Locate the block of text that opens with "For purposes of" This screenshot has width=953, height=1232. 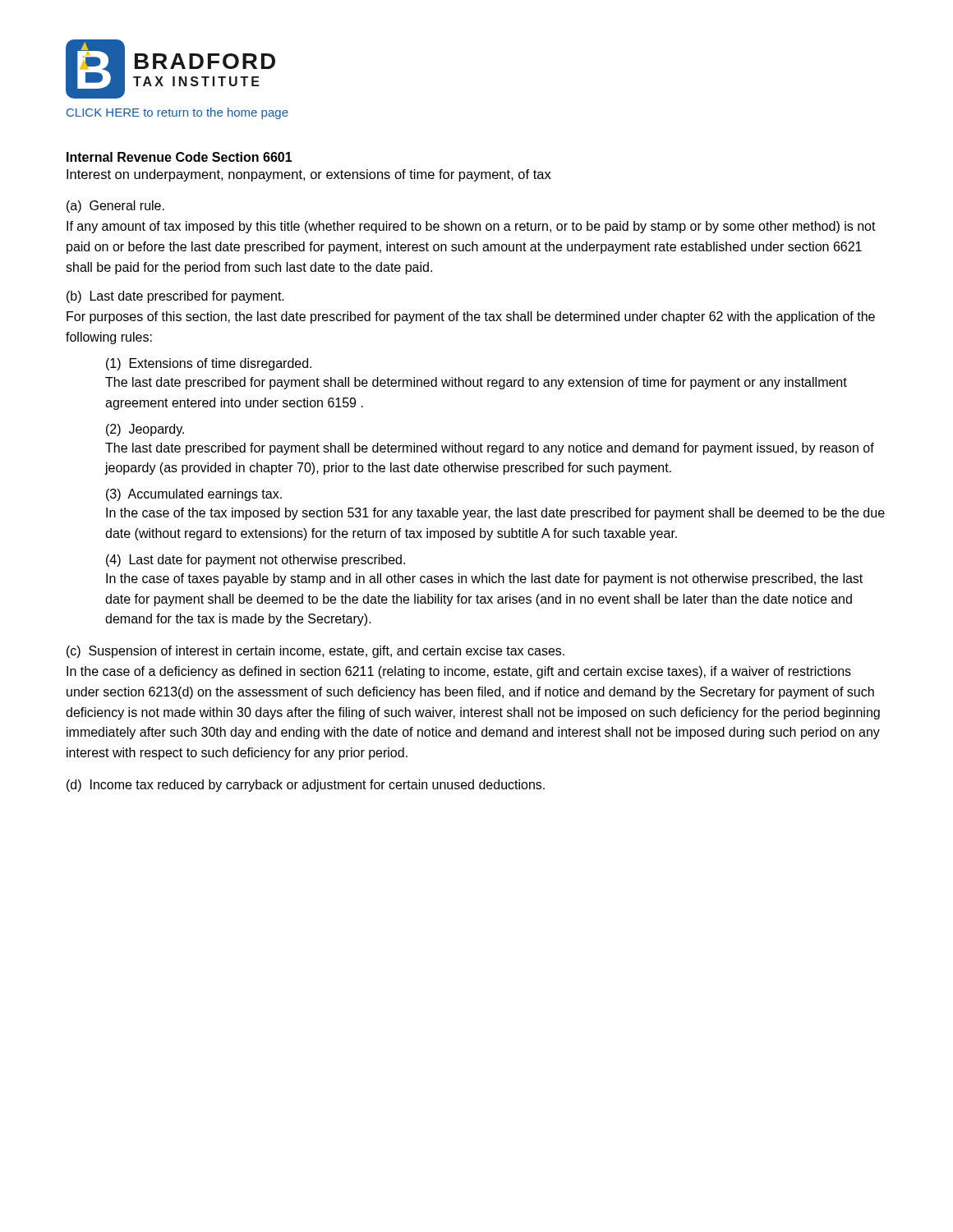click(x=471, y=327)
